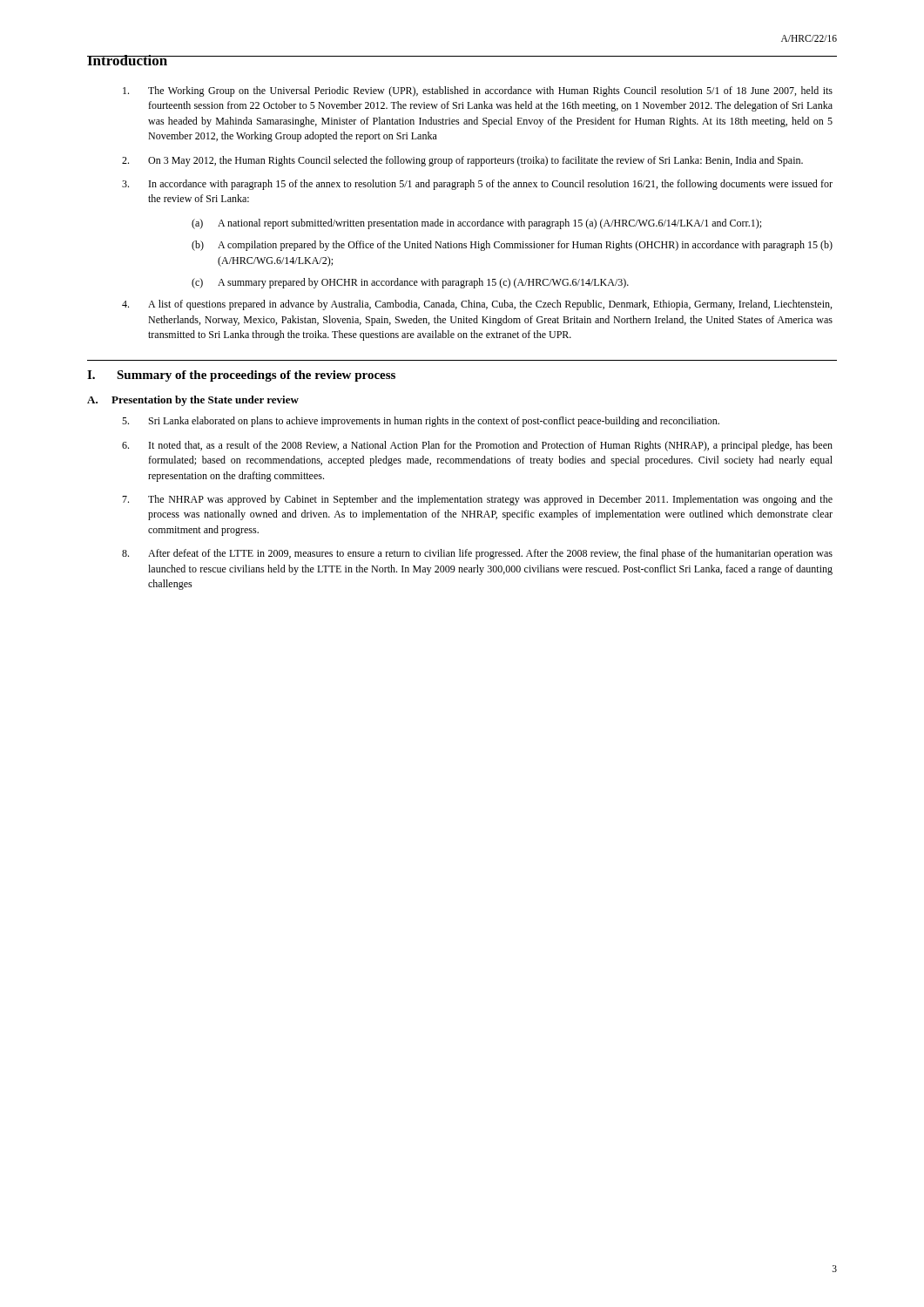Click on the region starting "I. Summary of the proceedings of the"
Screen dimensions: 1307x924
click(x=241, y=376)
